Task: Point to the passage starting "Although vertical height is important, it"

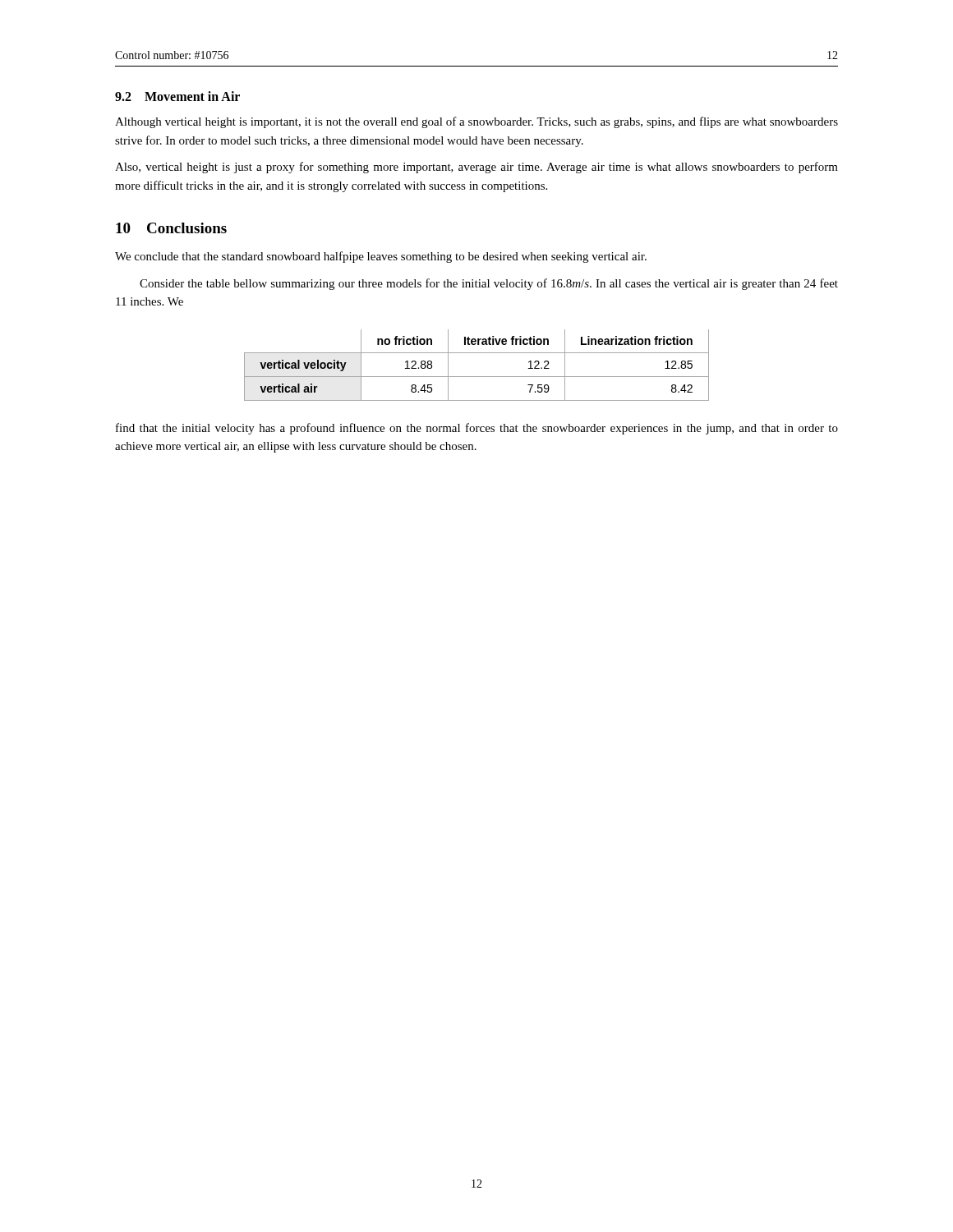Action: click(x=476, y=131)
